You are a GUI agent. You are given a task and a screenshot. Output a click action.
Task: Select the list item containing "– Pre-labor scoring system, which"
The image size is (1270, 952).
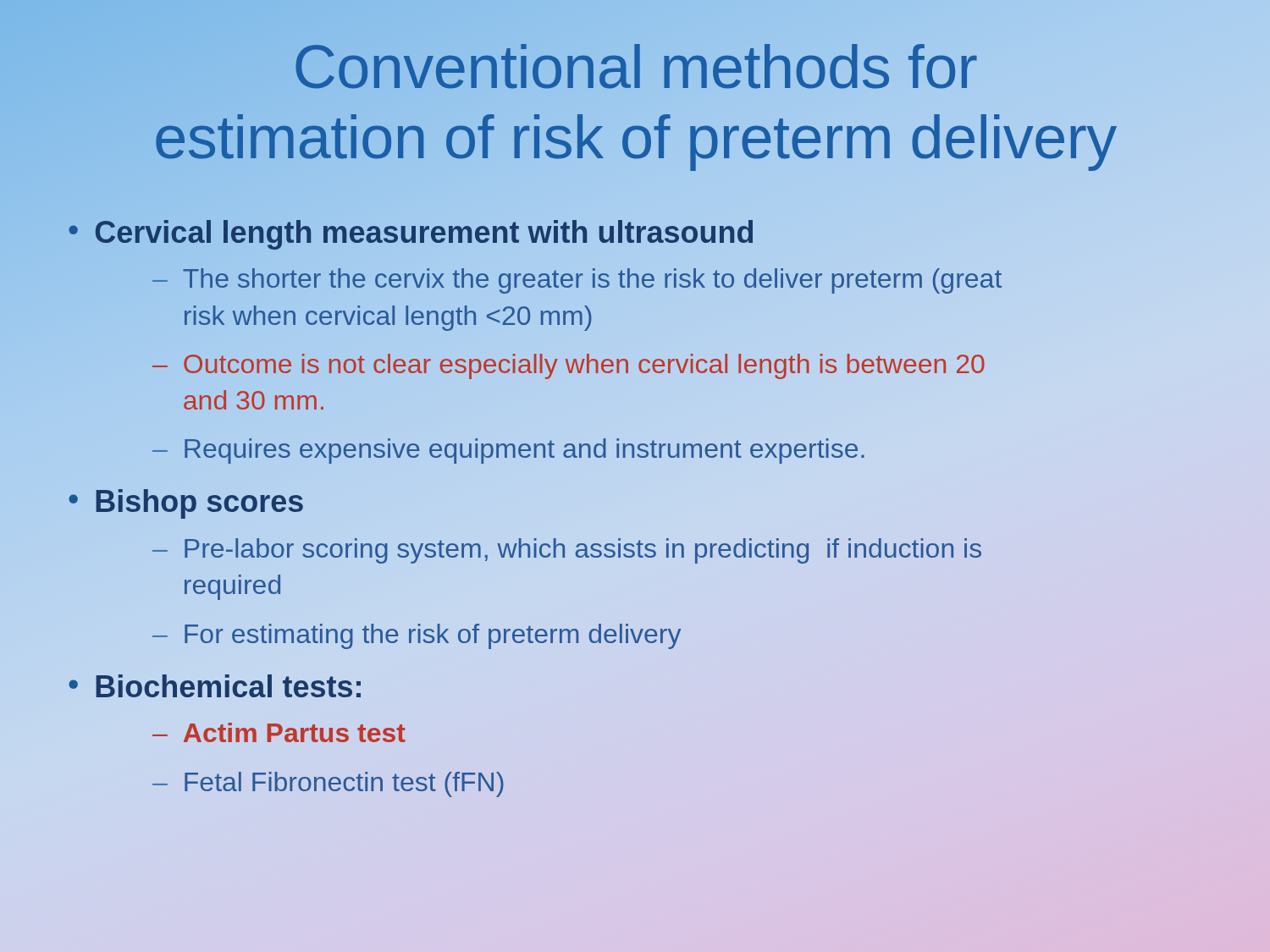(567, 567)
